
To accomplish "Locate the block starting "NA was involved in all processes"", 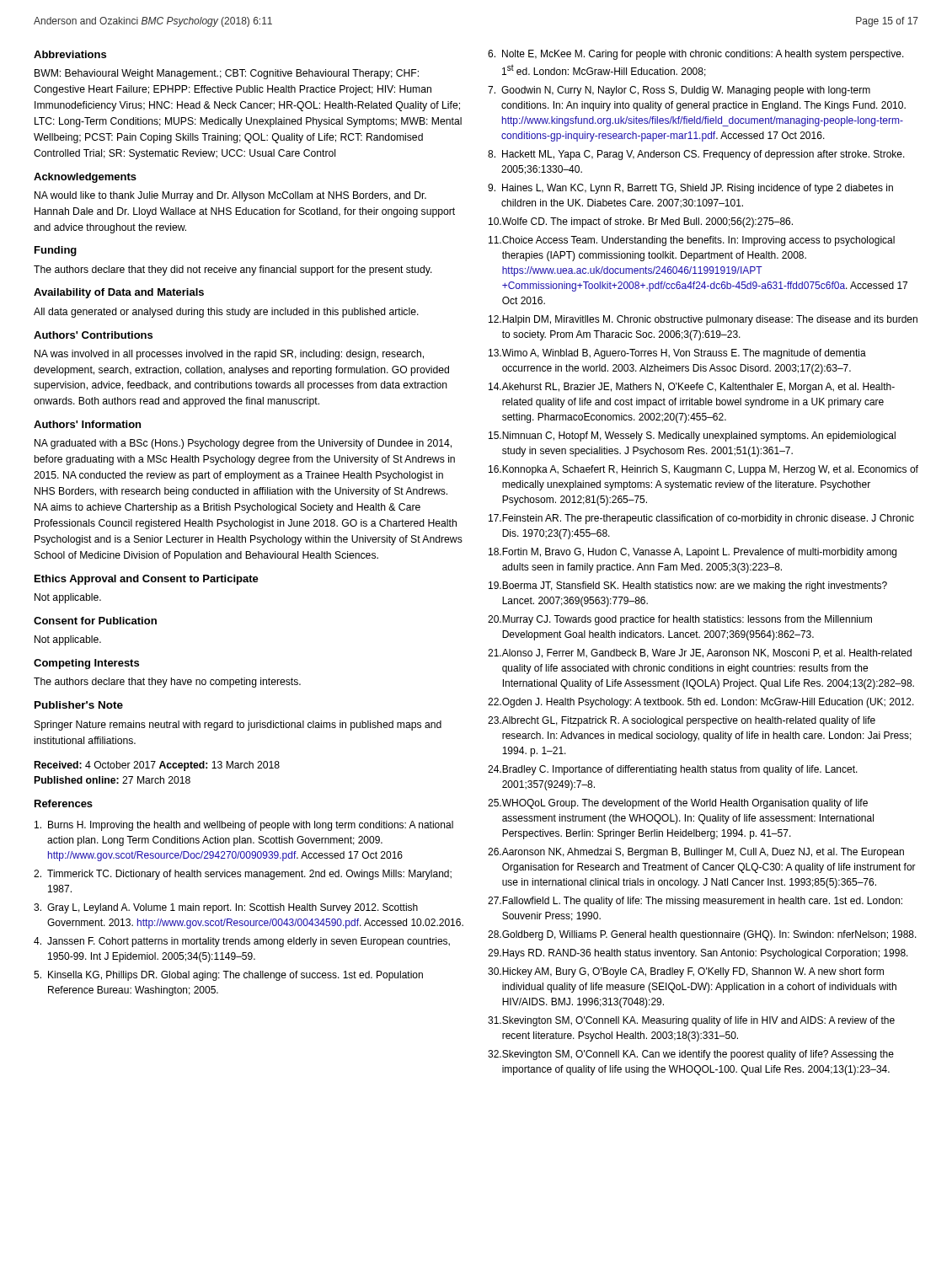I will 242,378.
